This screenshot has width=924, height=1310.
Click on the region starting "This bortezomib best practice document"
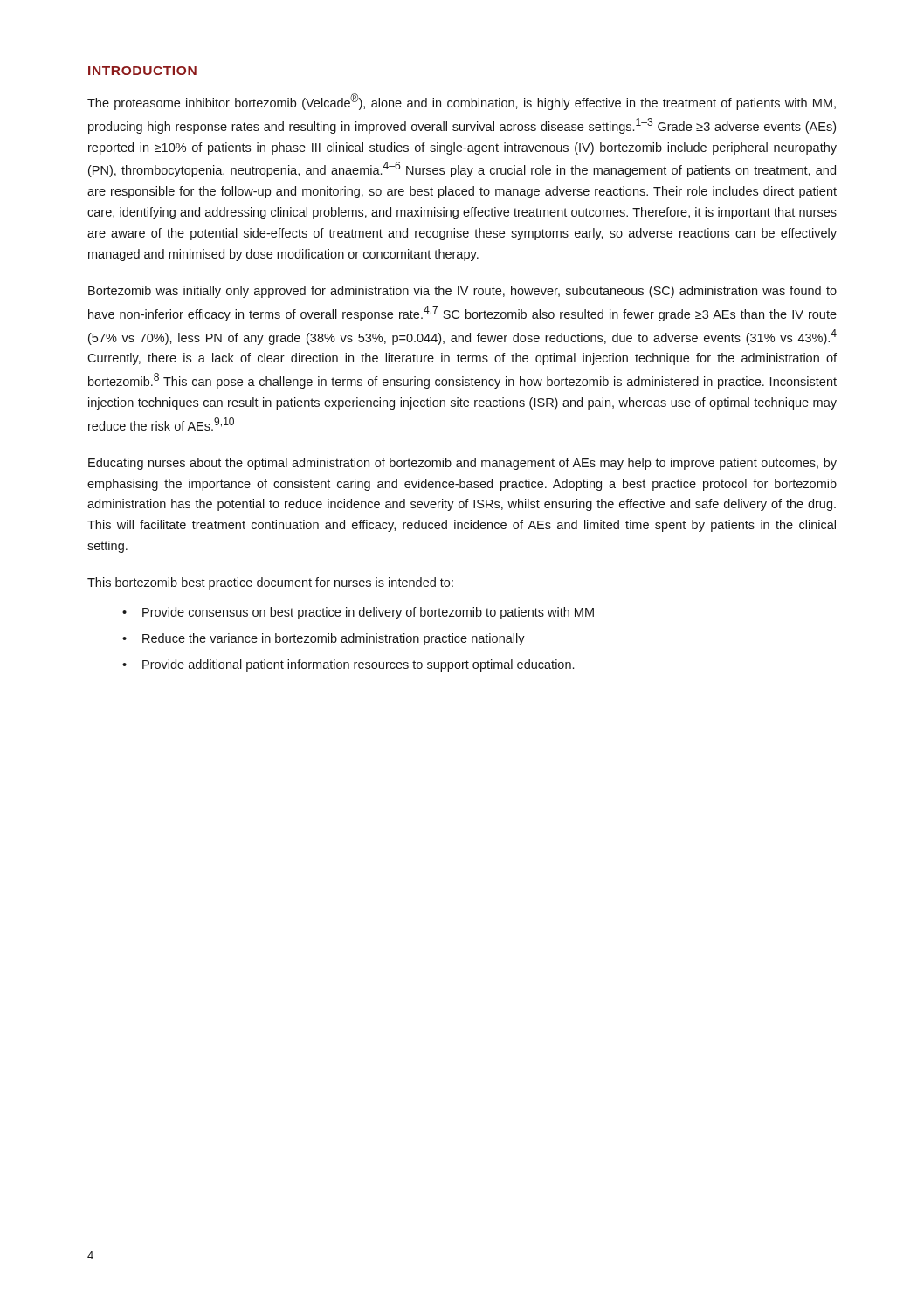[x=271, y=583]
